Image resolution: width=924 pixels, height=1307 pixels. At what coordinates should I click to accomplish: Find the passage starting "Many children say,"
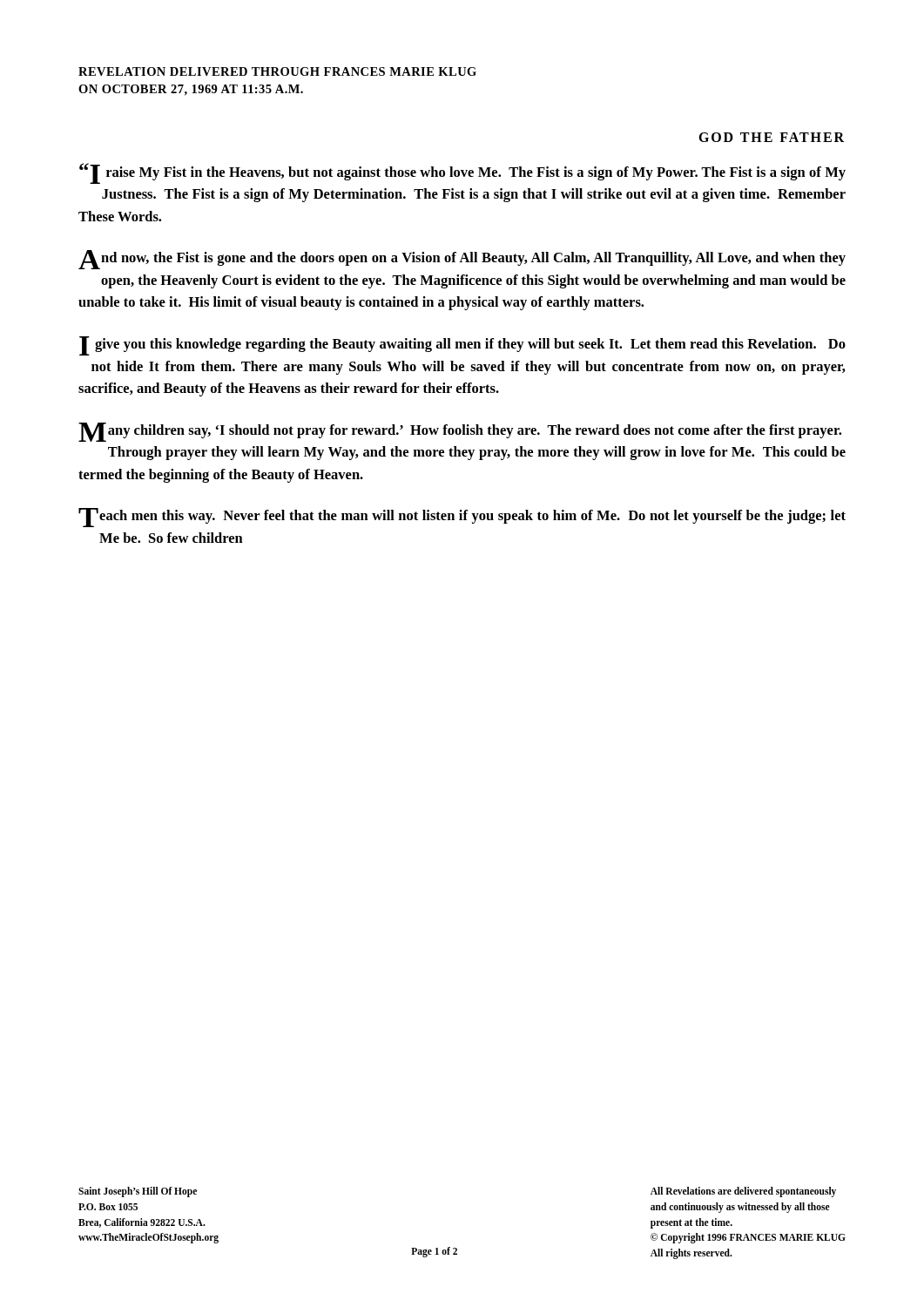pos(462,451)
